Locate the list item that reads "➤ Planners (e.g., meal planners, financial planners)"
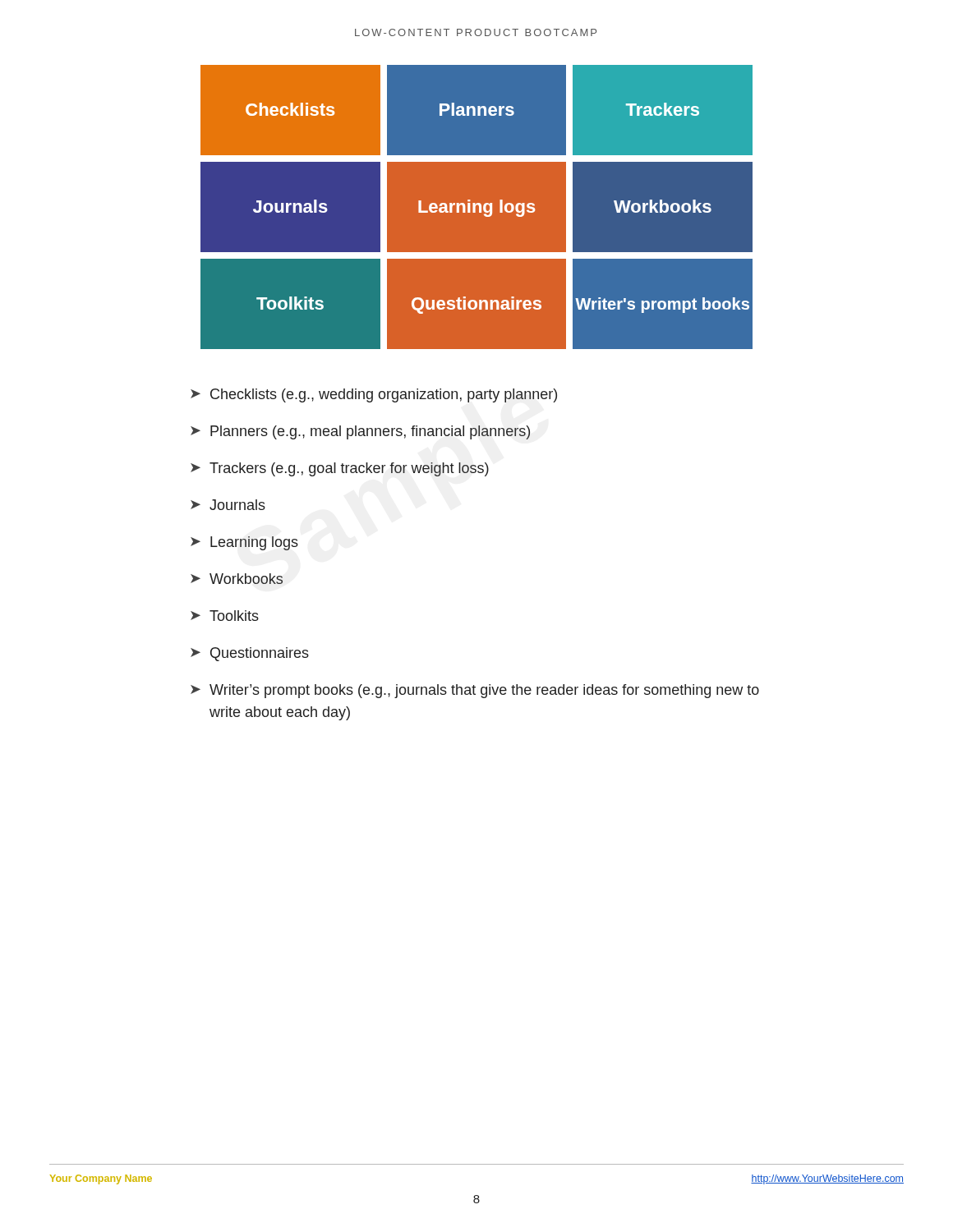 pos(360,432)
